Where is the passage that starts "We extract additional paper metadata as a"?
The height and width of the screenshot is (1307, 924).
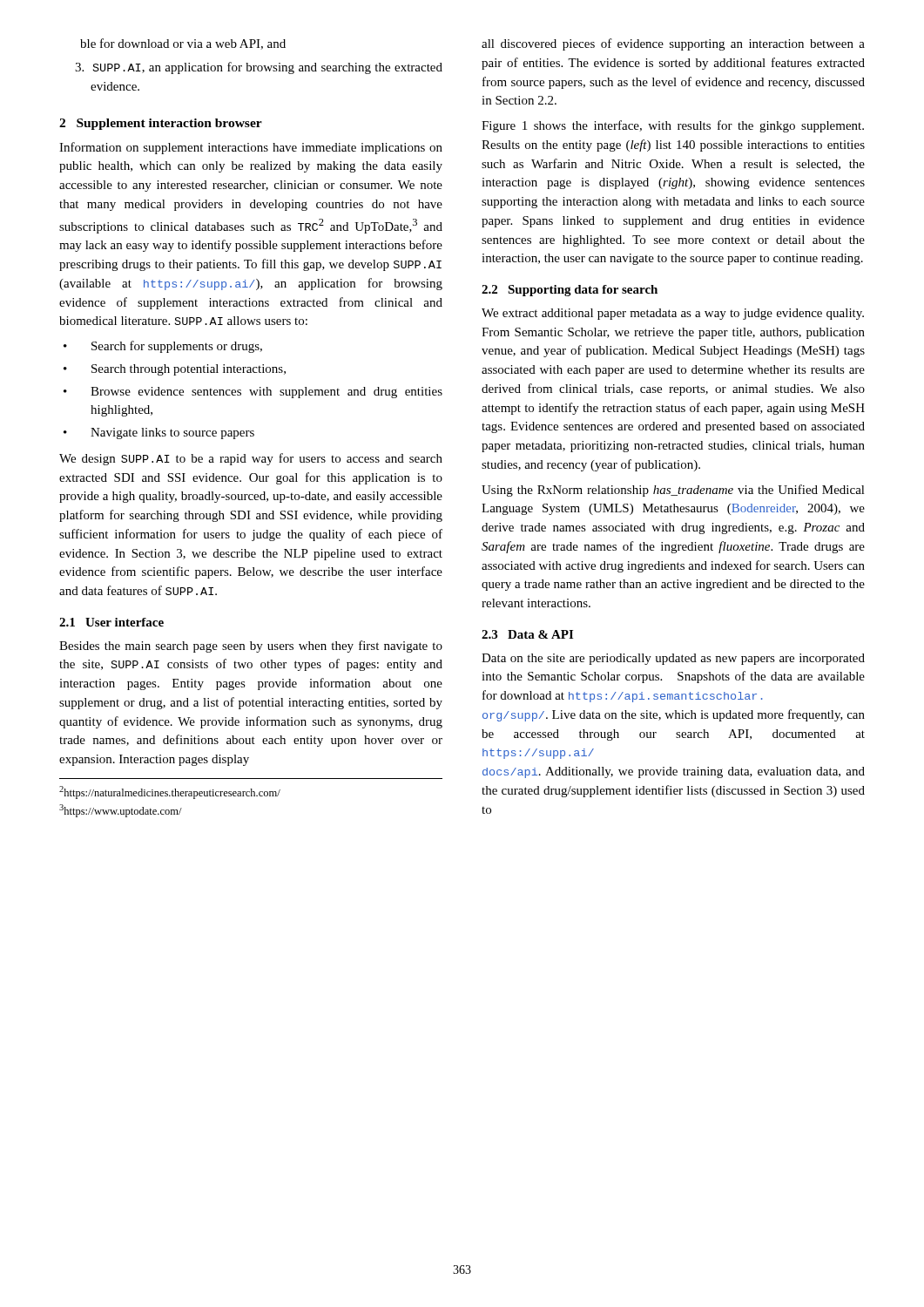(673, 459)
